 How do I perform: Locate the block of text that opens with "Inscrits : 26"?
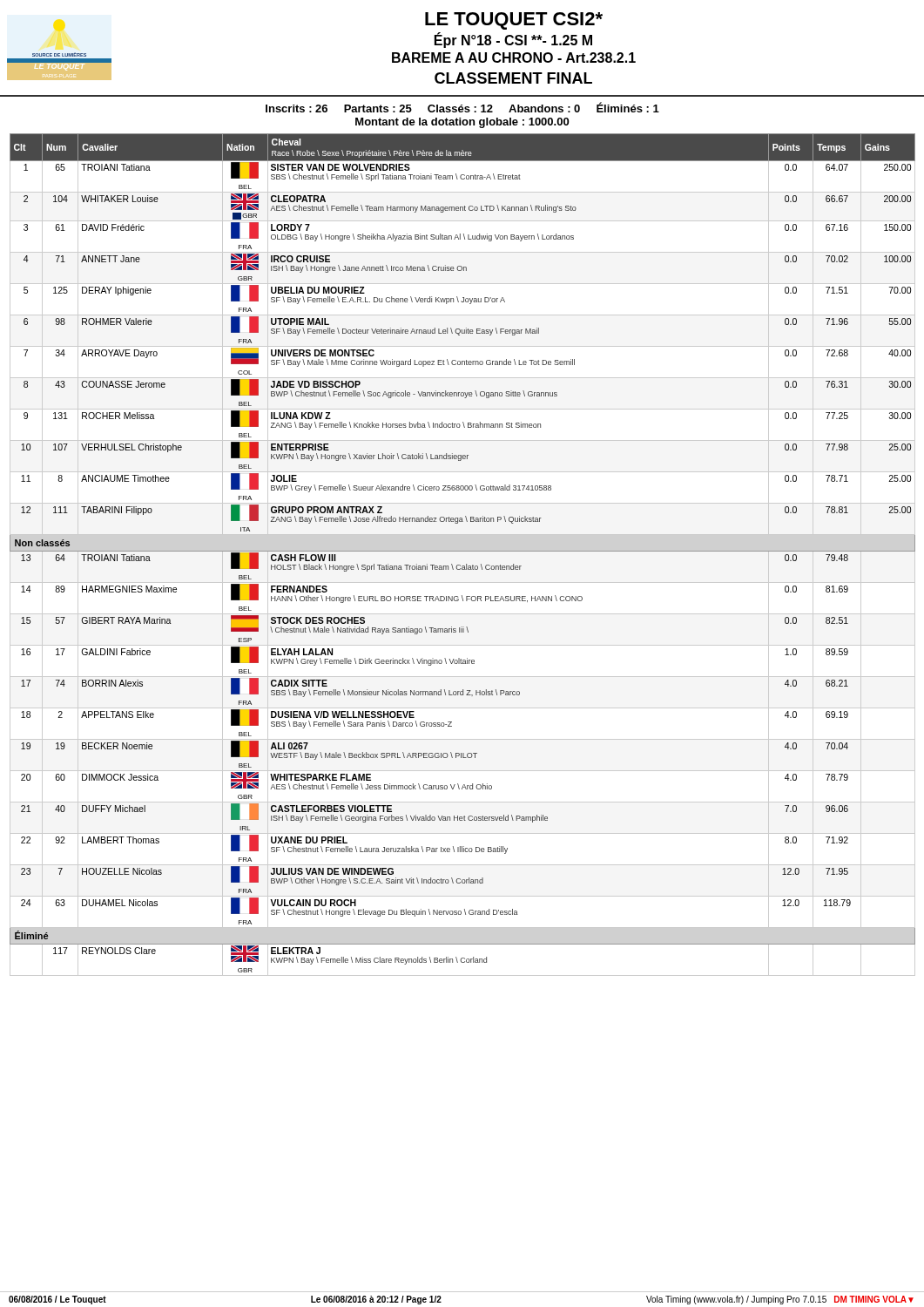[462, 115]
